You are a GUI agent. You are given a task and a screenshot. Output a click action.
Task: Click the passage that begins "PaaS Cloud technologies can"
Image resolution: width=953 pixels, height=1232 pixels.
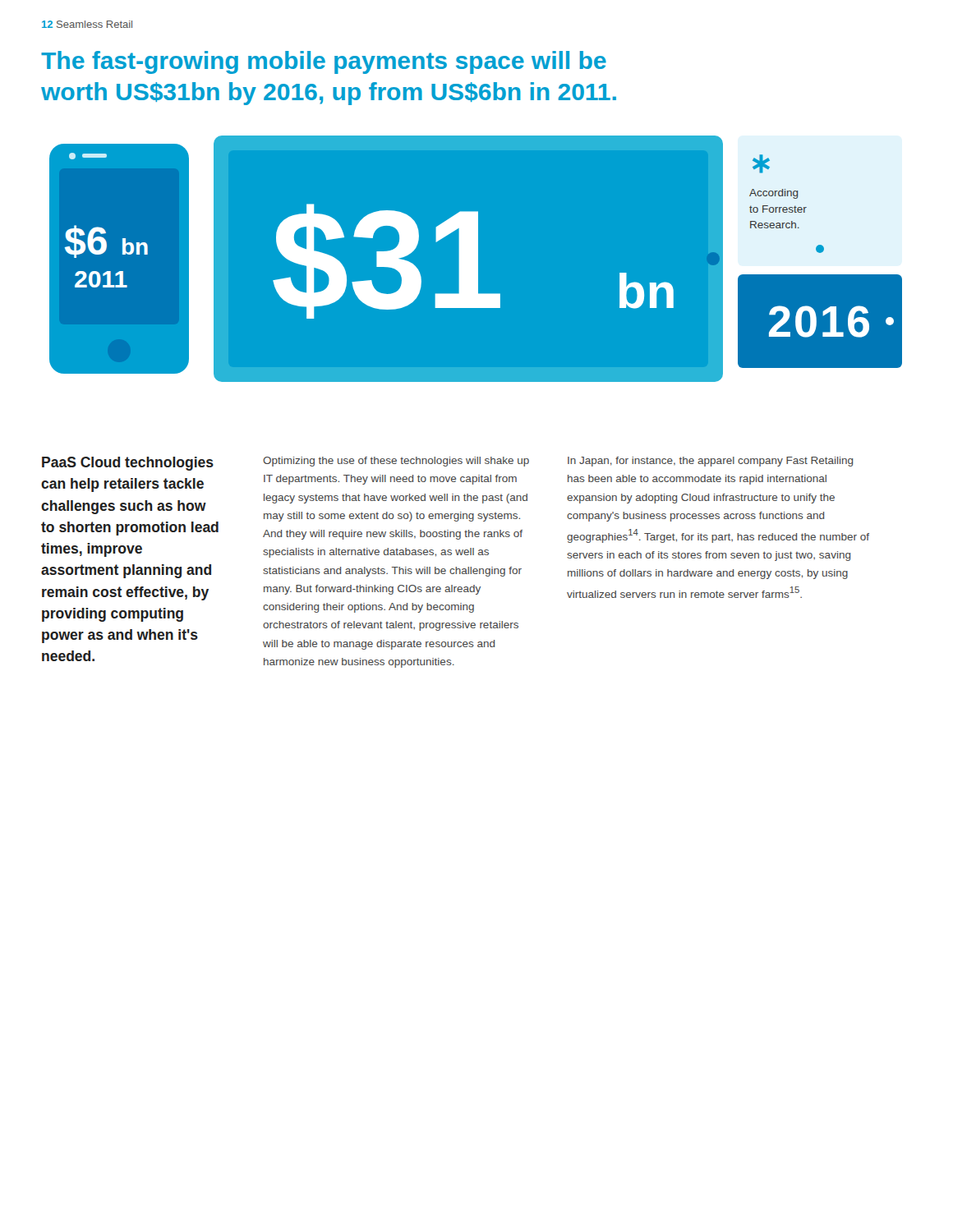[130, 559]
